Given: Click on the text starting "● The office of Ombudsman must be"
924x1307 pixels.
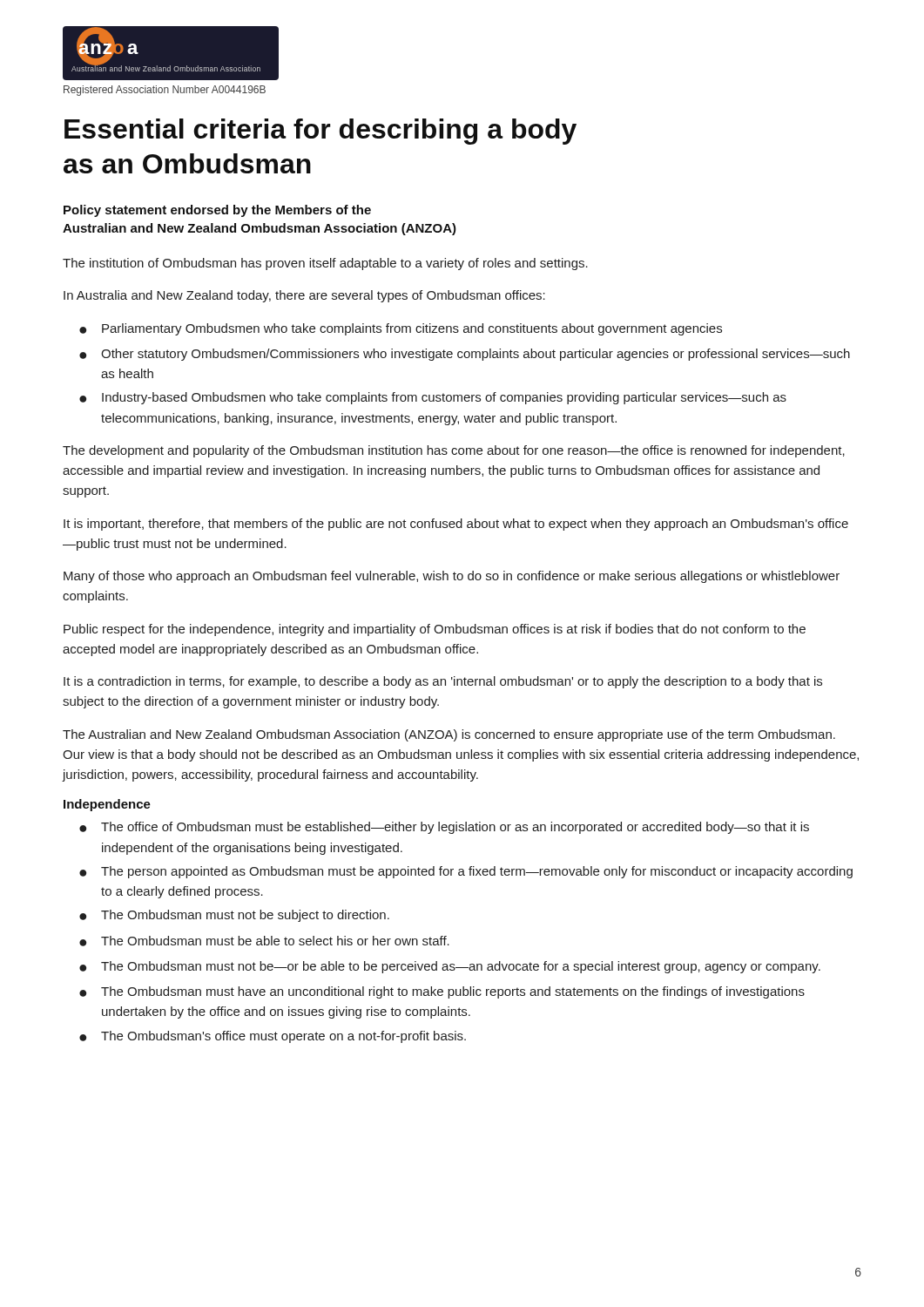Looking at the screenshot, I should (470, 837).
